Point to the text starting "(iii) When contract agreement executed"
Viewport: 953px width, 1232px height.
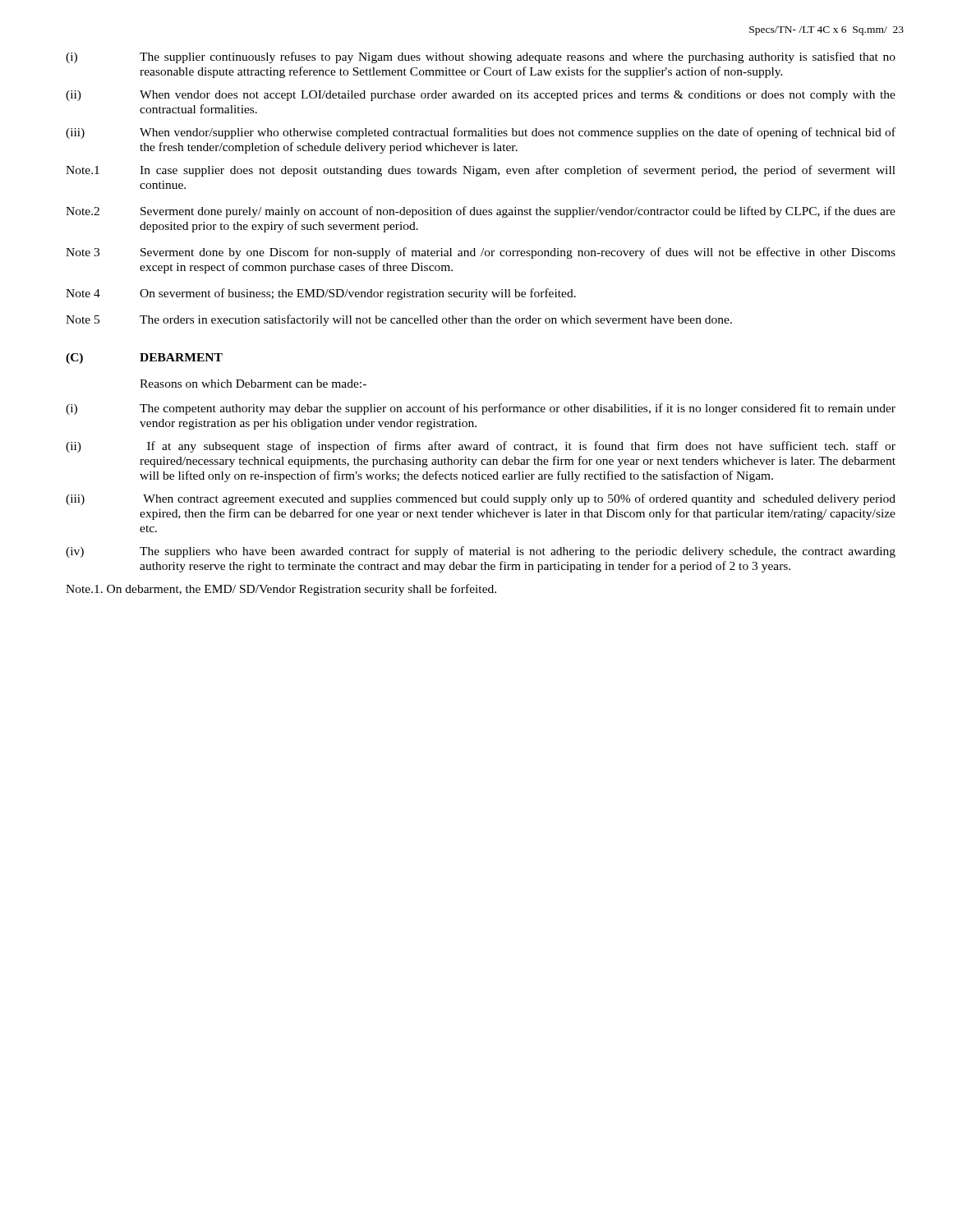pyautogui.click(x=481, y=513)
